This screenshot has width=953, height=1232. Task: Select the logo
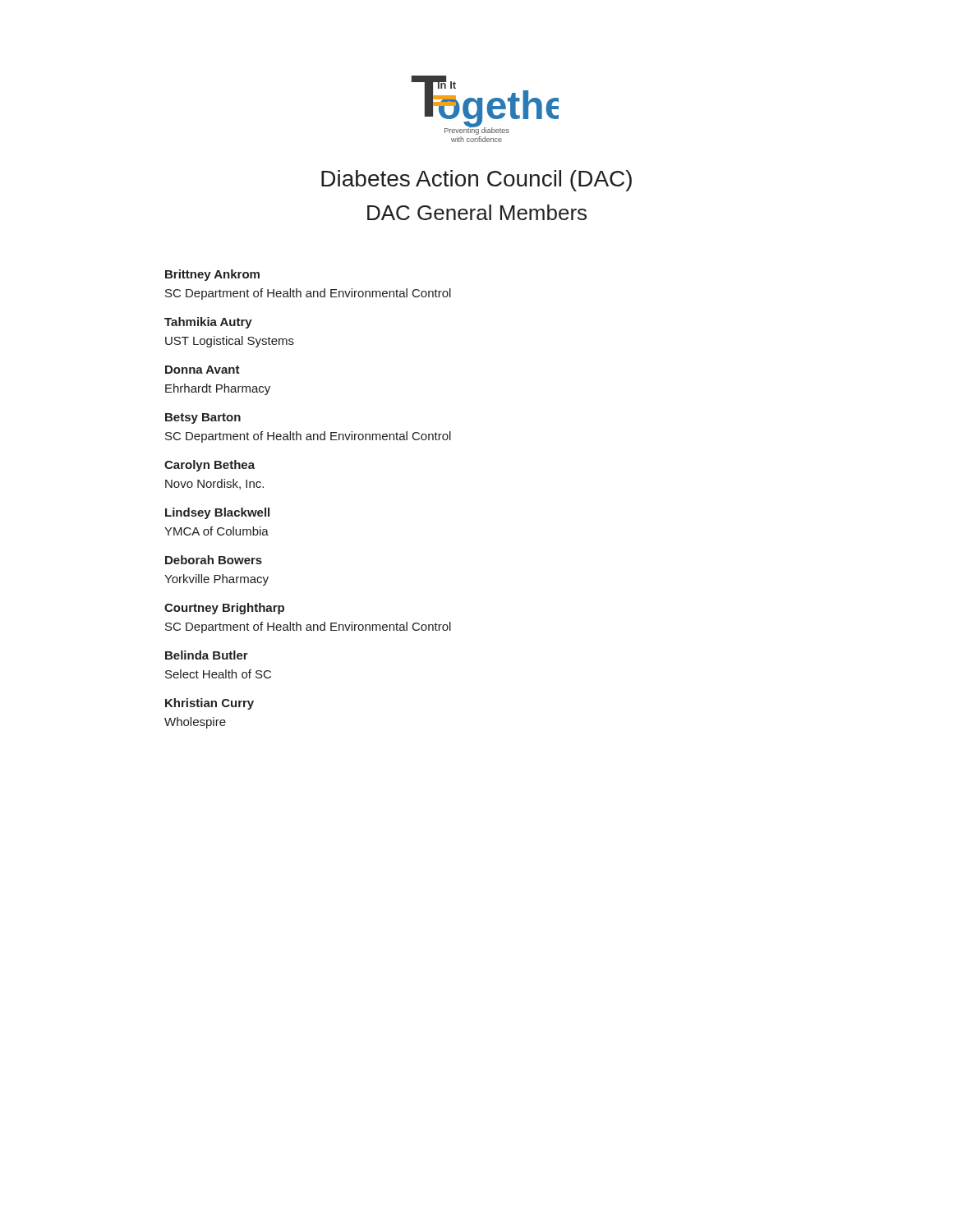476,76
